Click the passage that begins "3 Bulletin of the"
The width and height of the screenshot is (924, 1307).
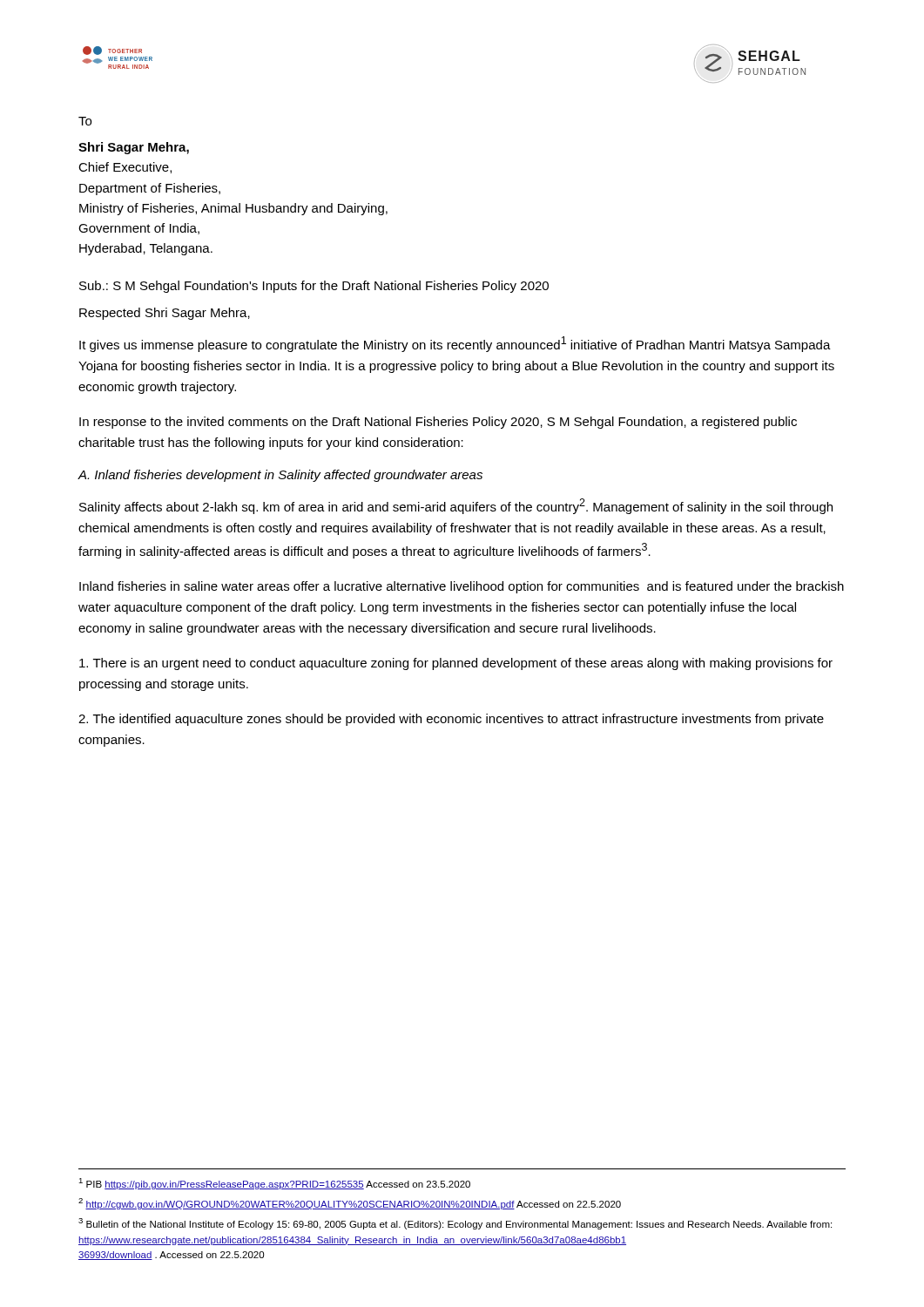(x=456, y=1238)
